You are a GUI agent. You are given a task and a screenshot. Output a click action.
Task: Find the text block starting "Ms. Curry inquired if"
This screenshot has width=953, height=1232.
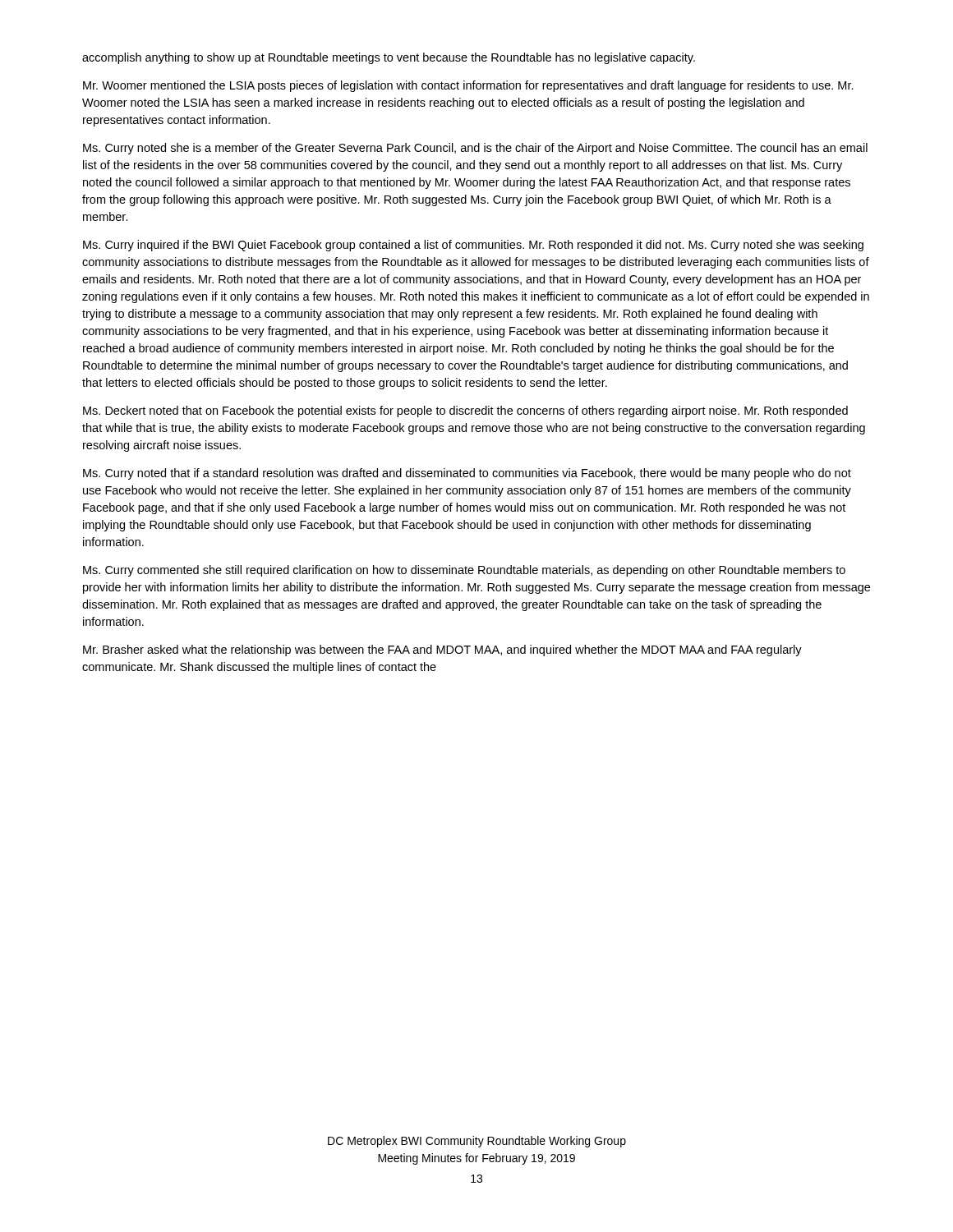pos(476,314)
